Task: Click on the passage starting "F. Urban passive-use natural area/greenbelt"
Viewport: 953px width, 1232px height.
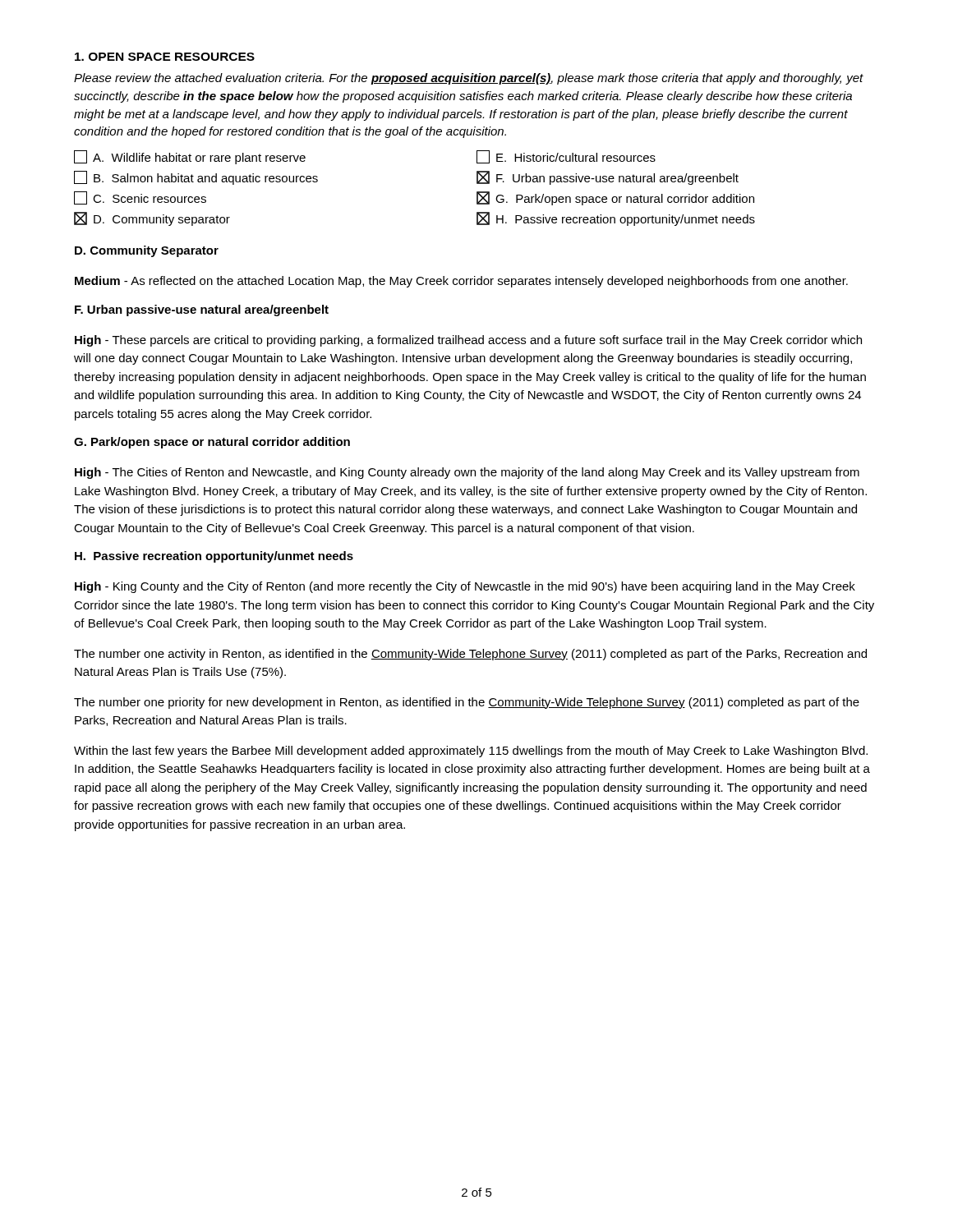Action: (x=202, y=310)
